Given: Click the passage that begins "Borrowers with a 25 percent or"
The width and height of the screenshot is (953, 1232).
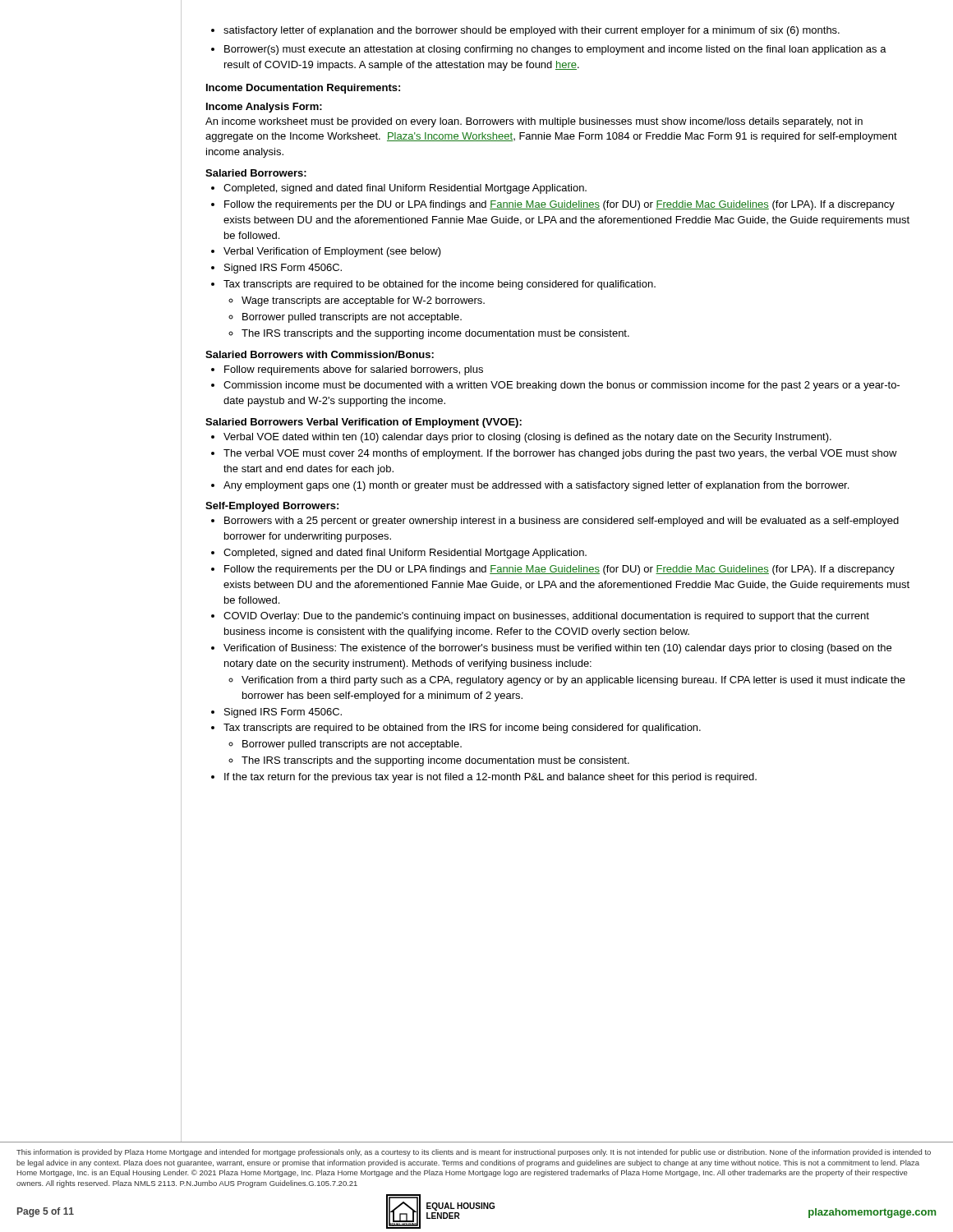Looking at the screenshot, I should click(x=561, y=528).
